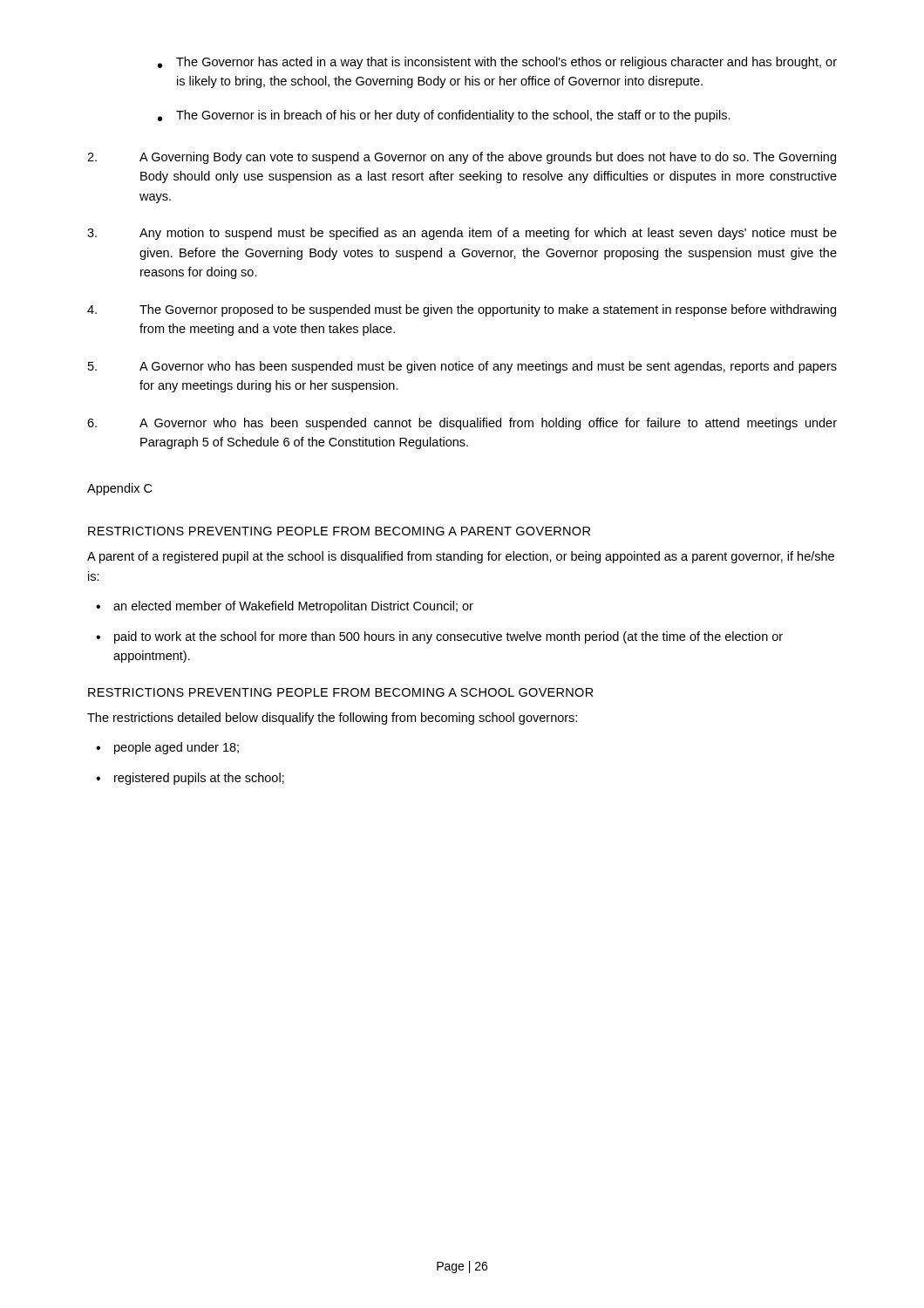Point to the region starting "The restrictions detailed below"
The width and height of the screenshot is (924, 1308).
point(333,717)
